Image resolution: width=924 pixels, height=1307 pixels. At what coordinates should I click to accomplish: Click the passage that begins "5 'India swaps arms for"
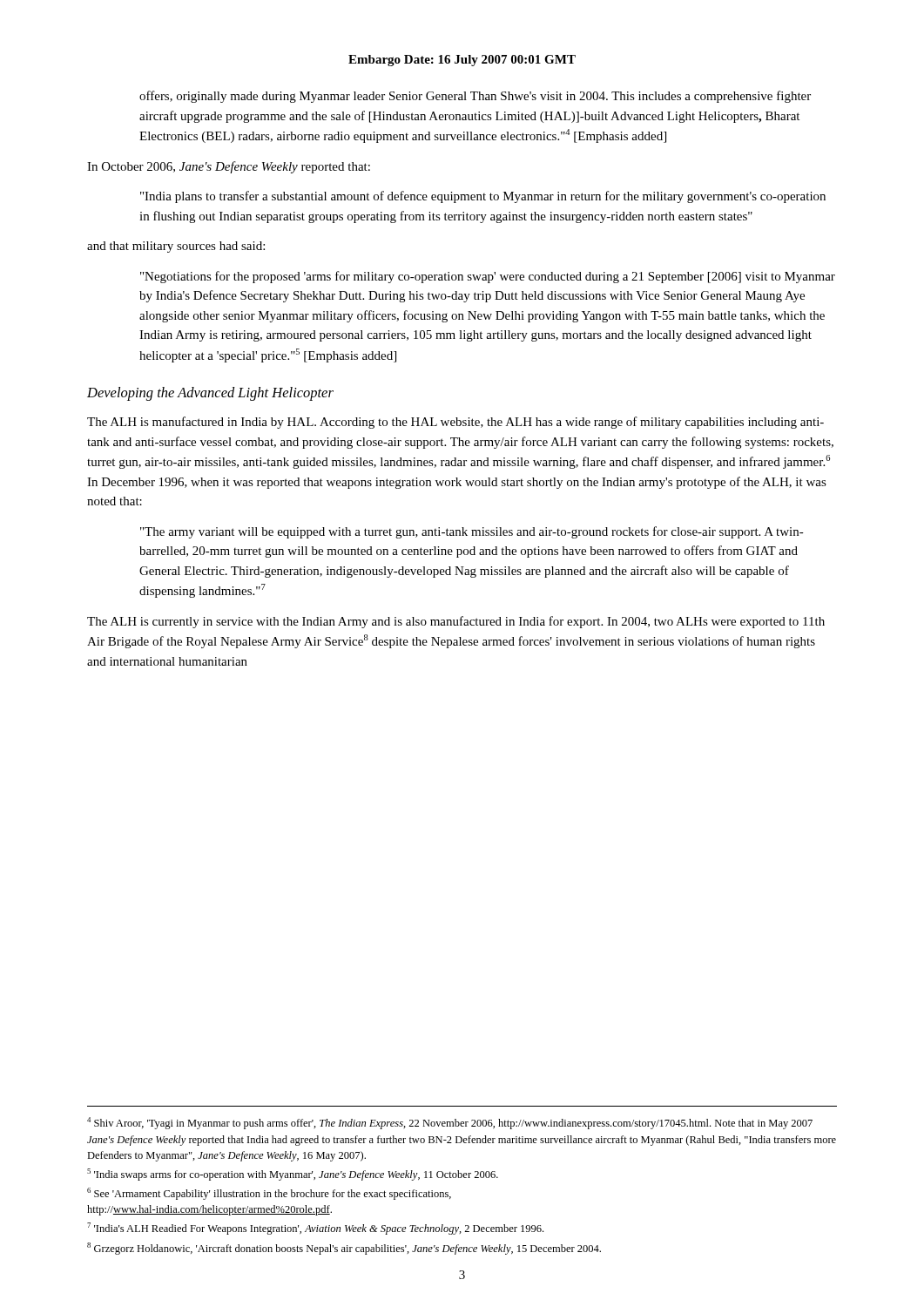pyautogui.click(x=293, y=1174)
